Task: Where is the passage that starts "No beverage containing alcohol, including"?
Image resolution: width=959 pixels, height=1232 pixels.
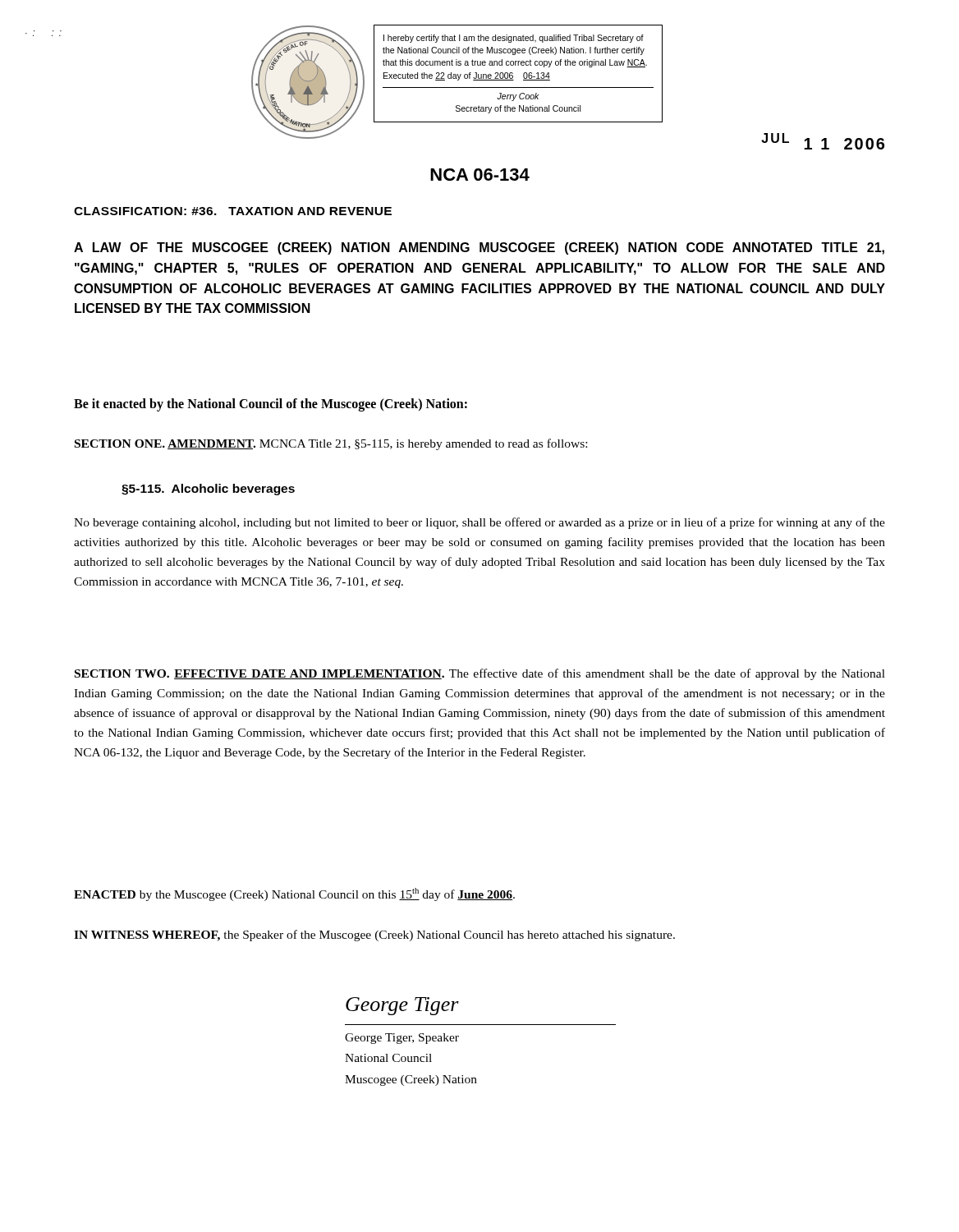Action: (480, 552)
